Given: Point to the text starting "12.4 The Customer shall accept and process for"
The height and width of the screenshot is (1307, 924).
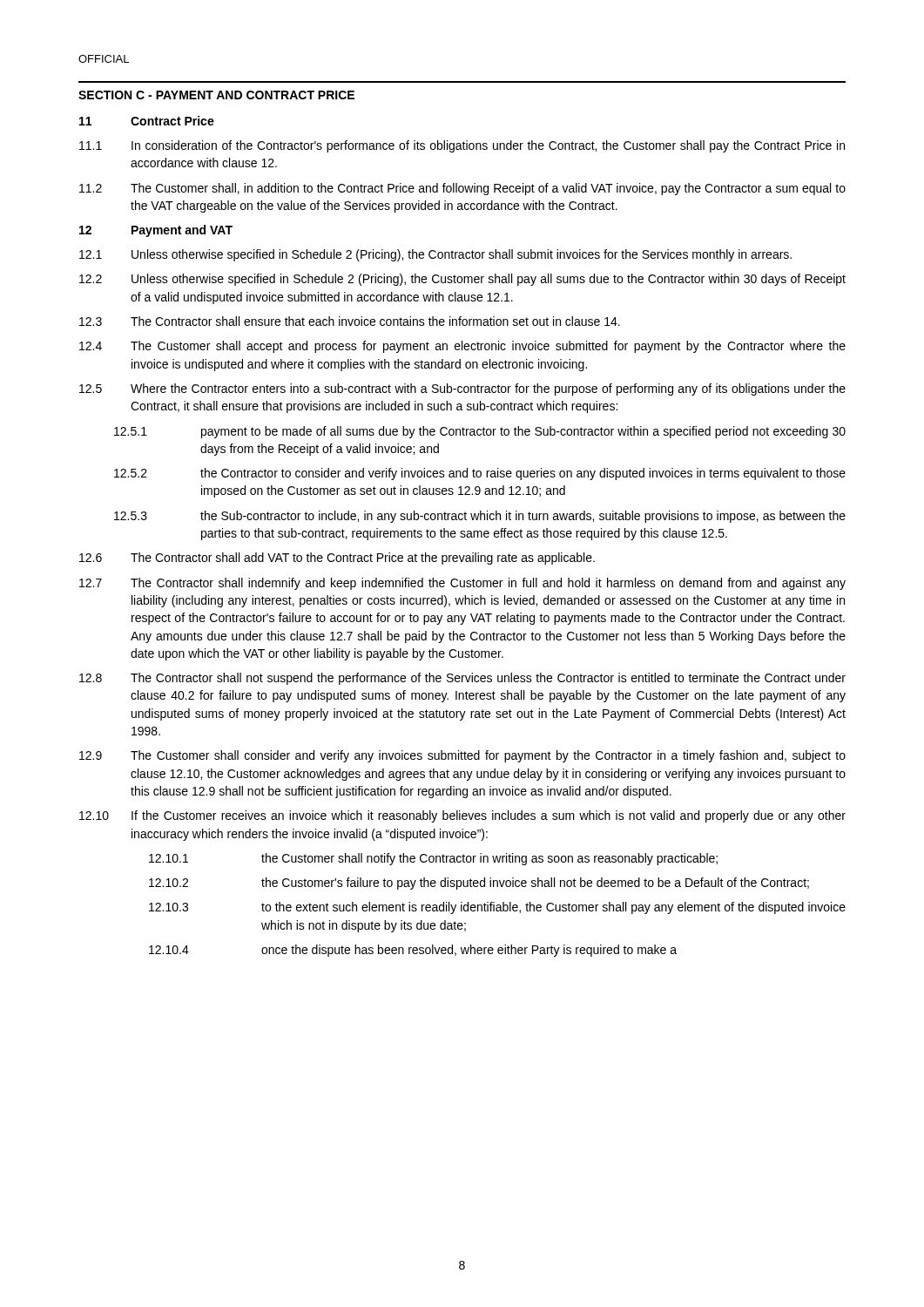Looking at the screenshot, I should 462,355.
